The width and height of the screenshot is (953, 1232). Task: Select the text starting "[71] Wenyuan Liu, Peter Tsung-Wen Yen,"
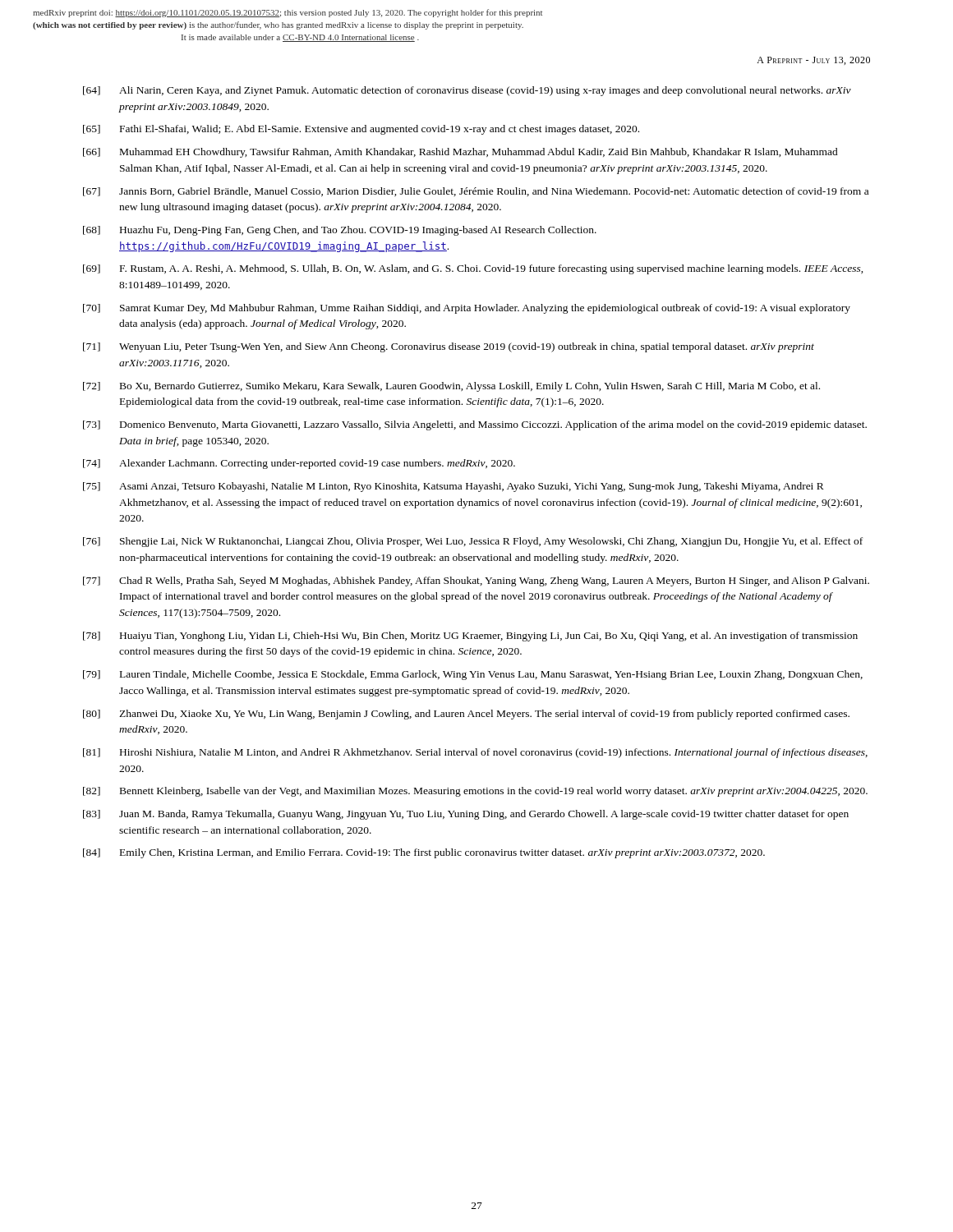[x=476, y=355]
